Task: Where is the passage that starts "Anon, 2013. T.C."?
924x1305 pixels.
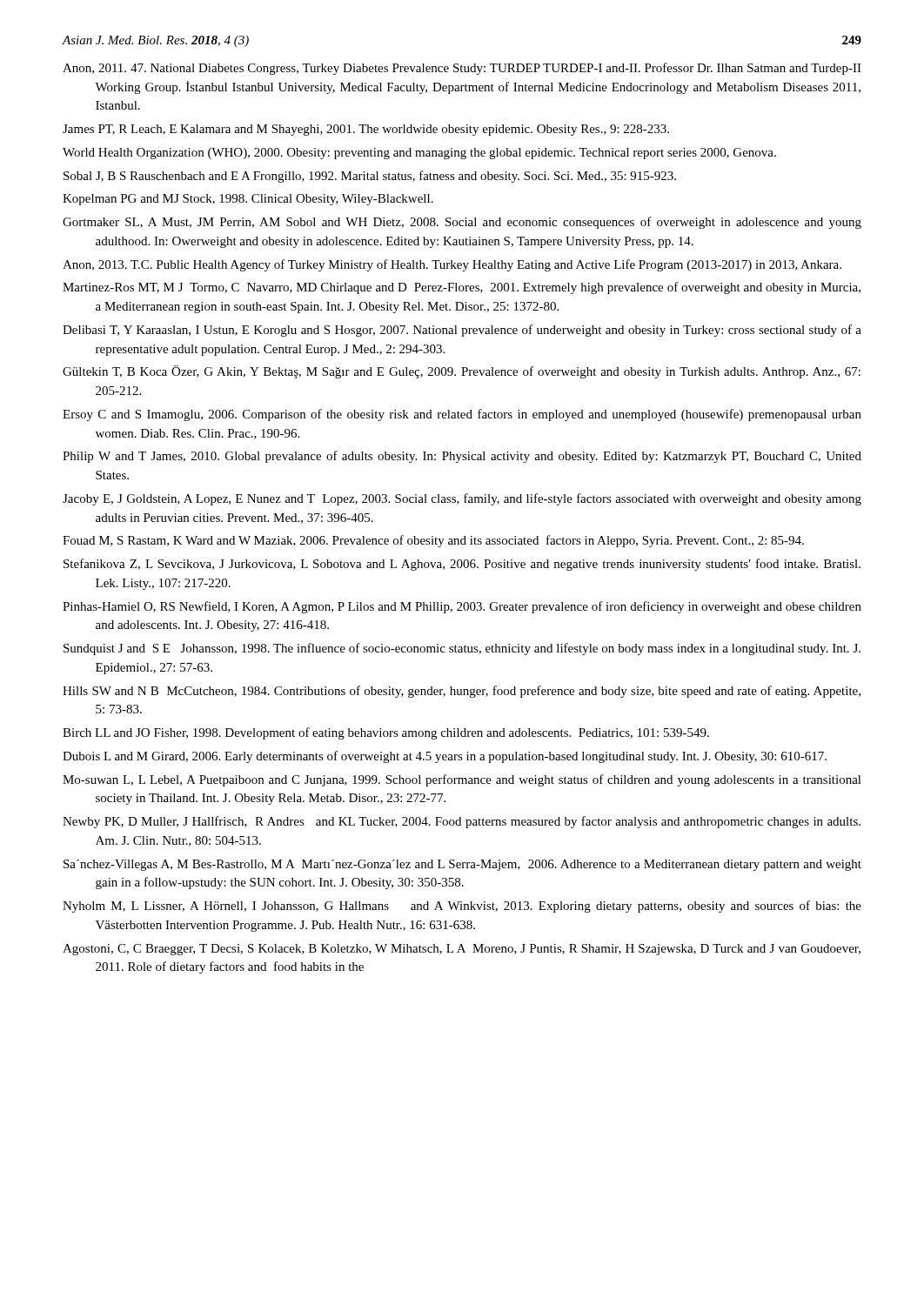Action: pyautogui.click(x=452, y=264)
